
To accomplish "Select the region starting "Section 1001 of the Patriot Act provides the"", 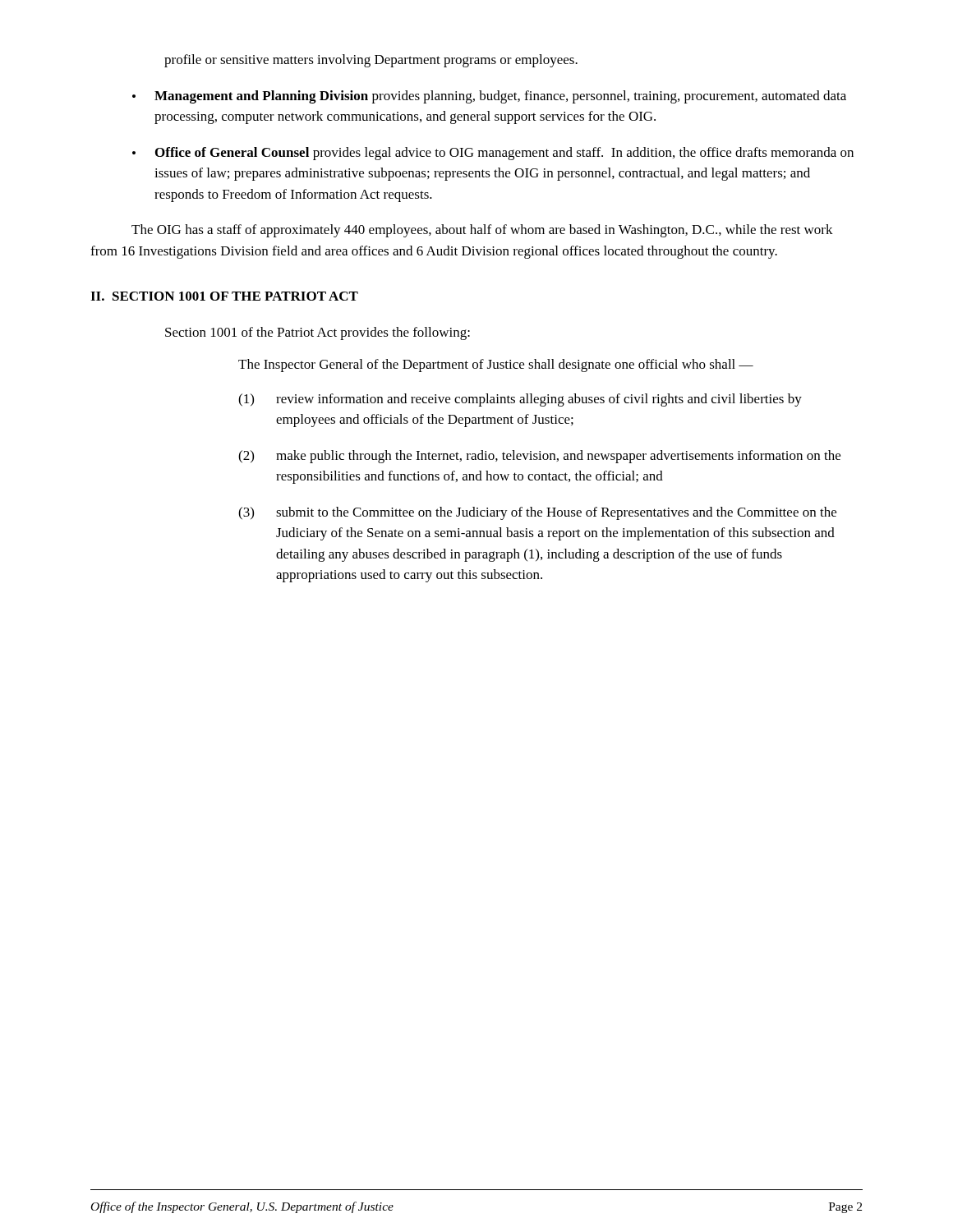I will pos(318,332).
